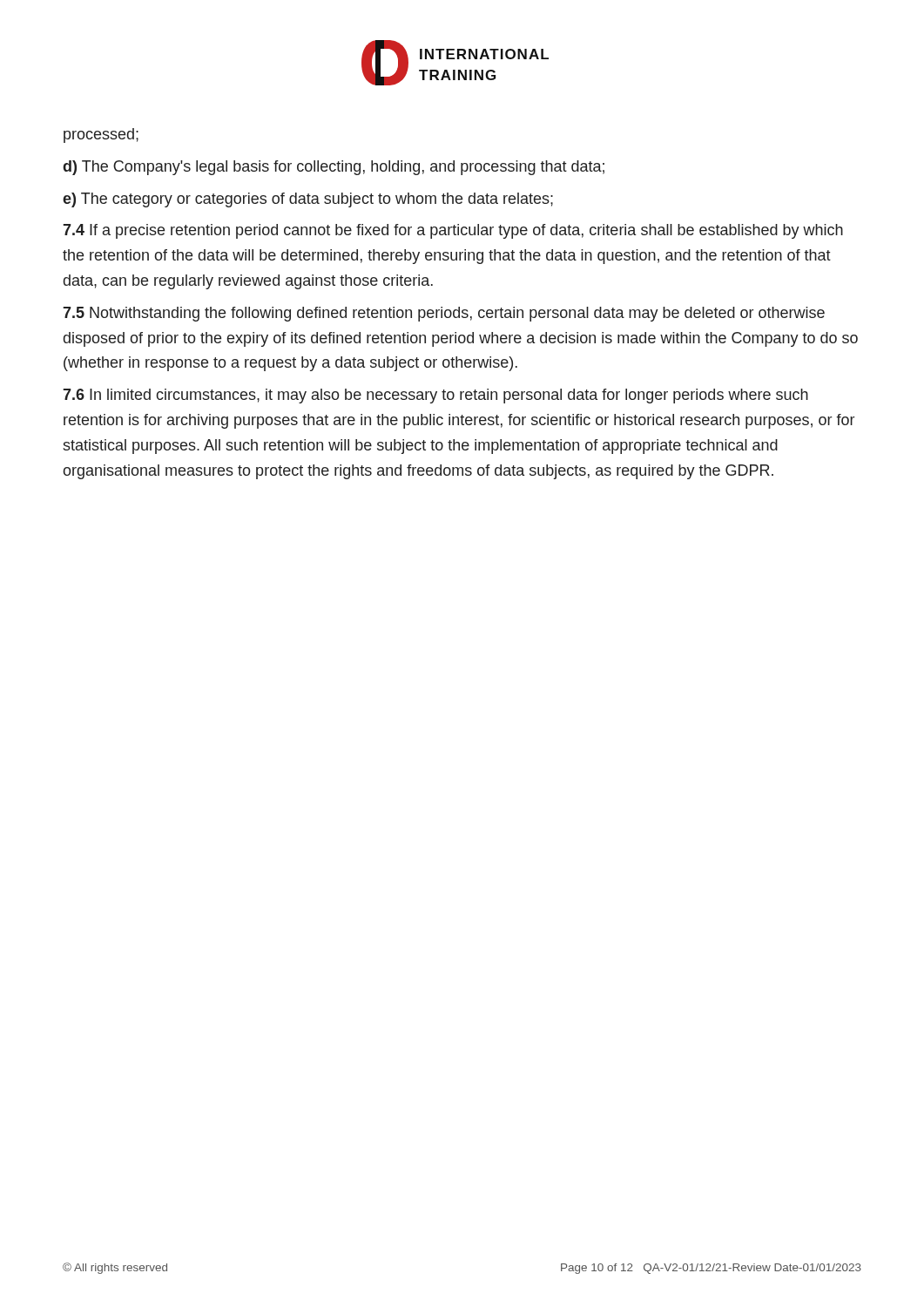This screenshot has height=1307, width=924.
Task: Click on the block starting "6 In limited circumstances, it"
Action: [459, 432]
